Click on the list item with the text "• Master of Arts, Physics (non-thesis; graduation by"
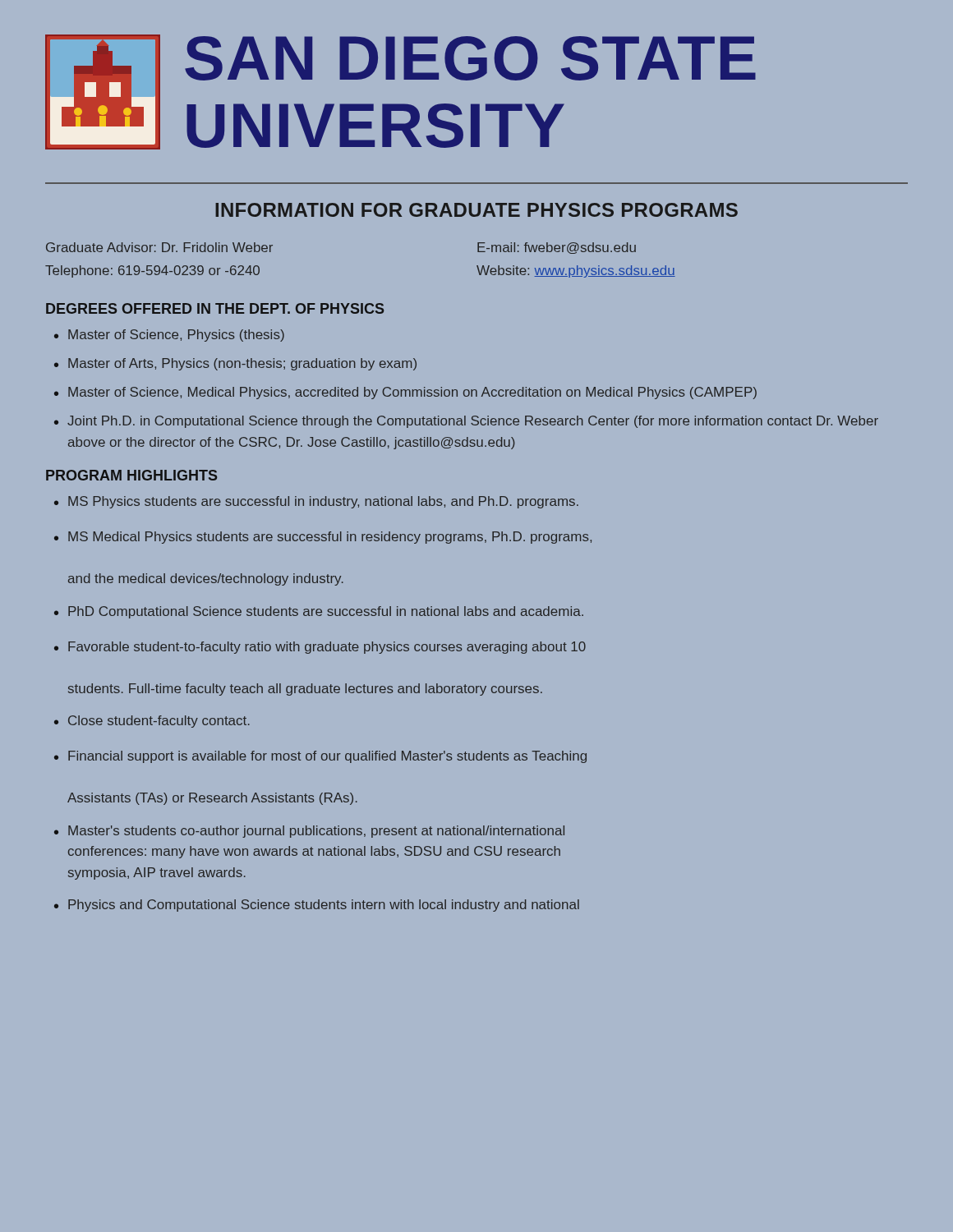The width and height of the screenshot is (953, 1232). click(x=235, y=364)
